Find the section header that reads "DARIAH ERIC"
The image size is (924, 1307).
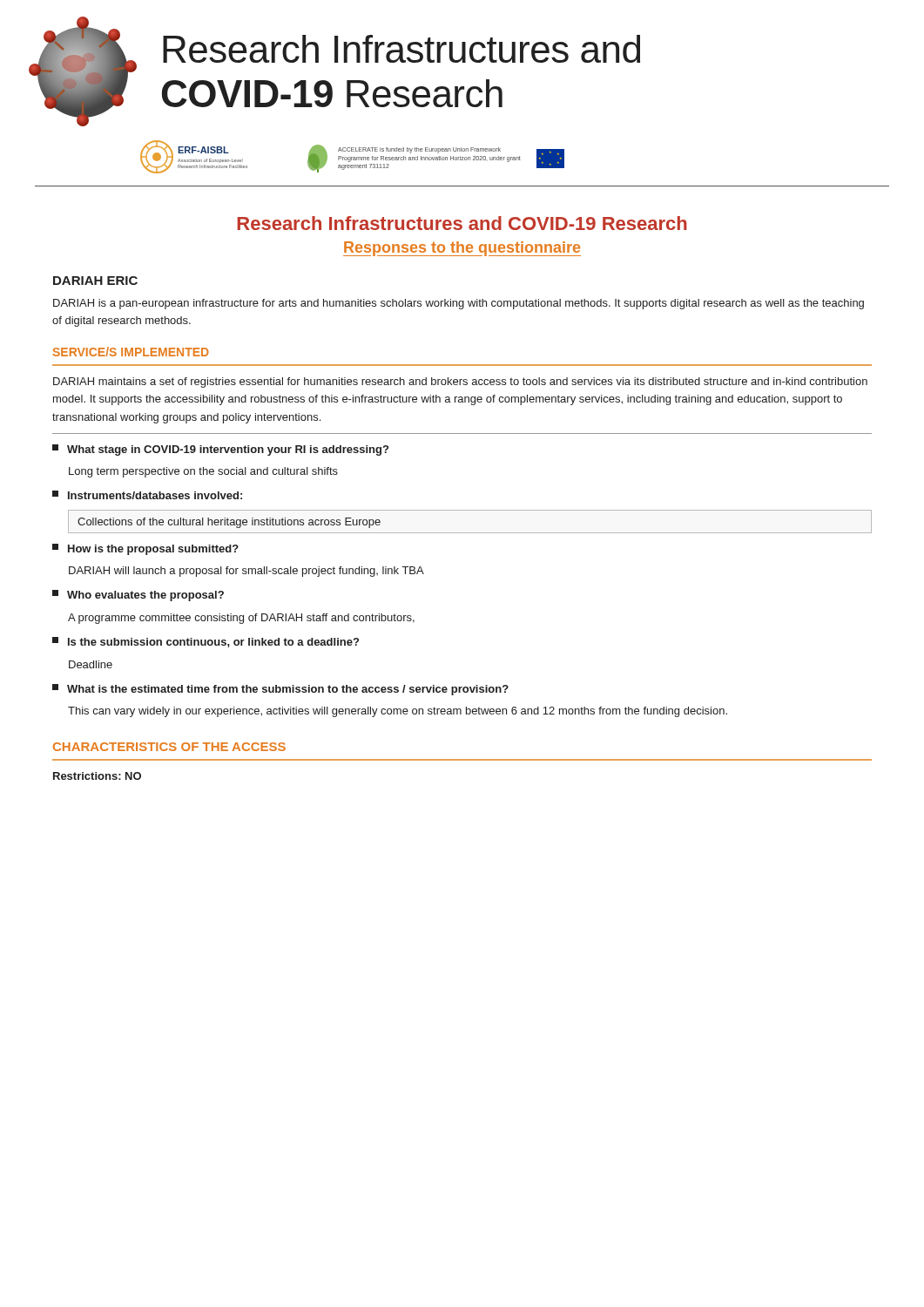(x=95, y=280)
